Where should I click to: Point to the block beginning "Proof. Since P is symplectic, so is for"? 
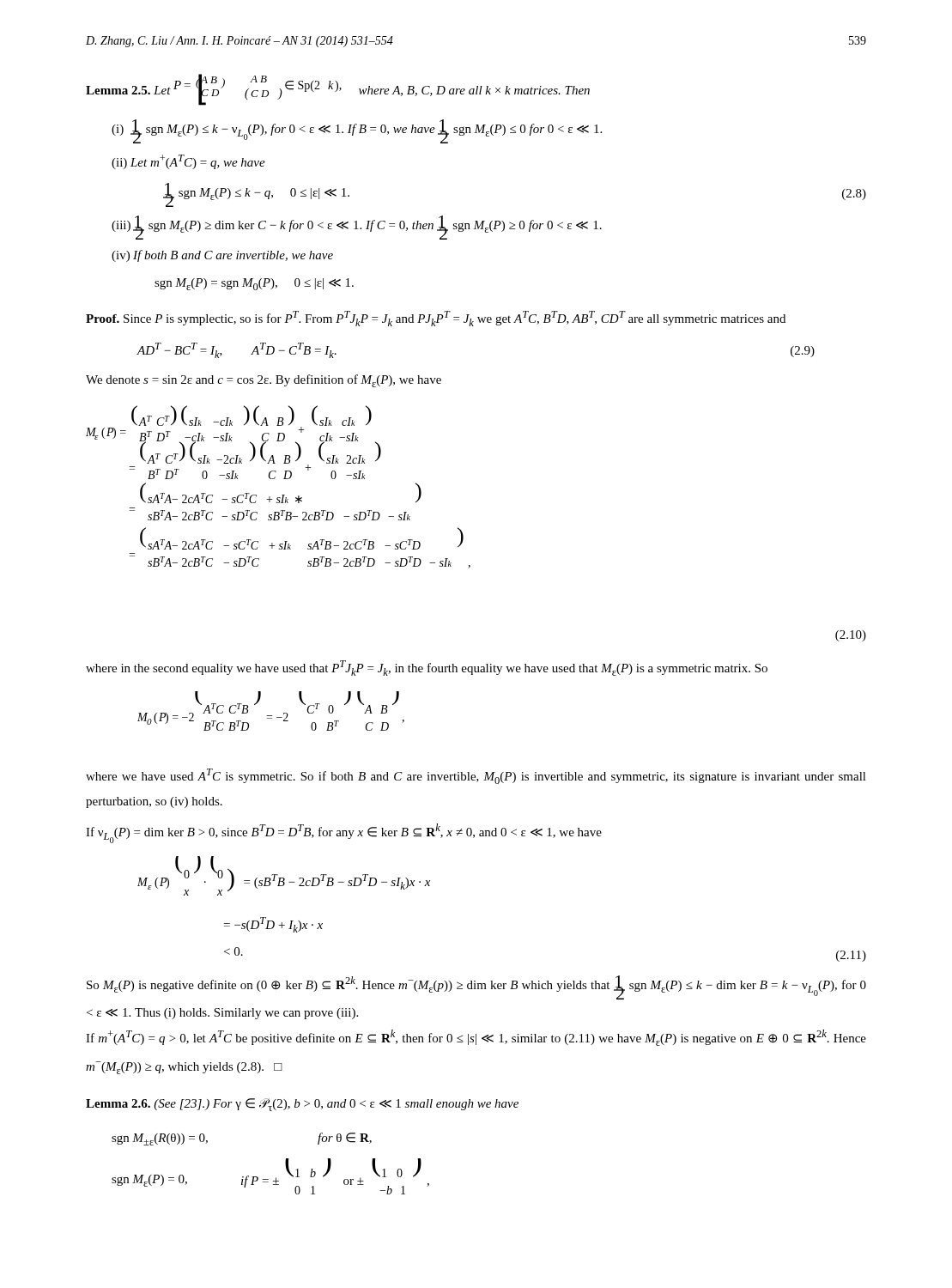click(x=436, y=319)
